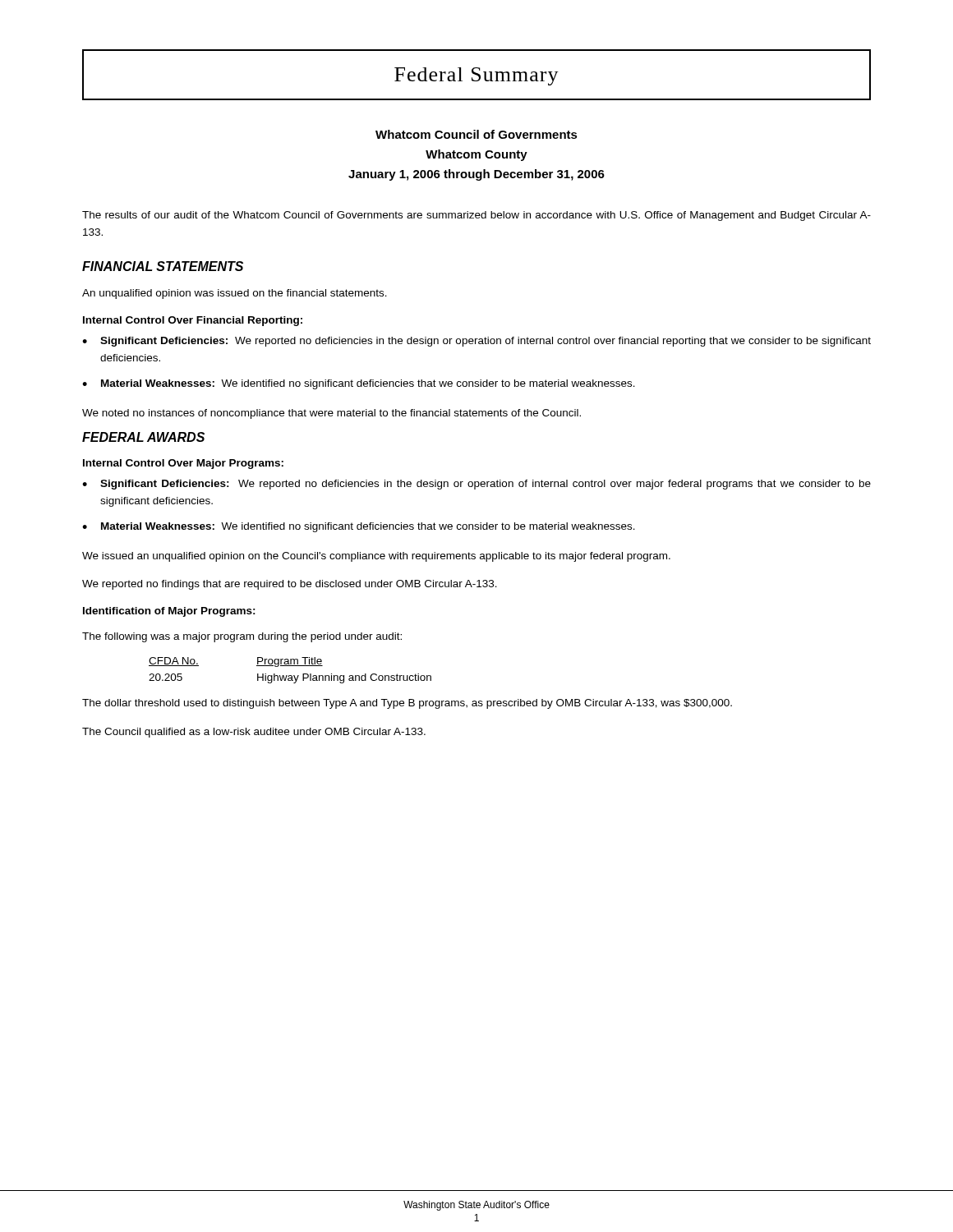The height and width of the screenshot is (1232, 953).
Task: Locate the block starting "The results of"
Action: tap(476, 224)
